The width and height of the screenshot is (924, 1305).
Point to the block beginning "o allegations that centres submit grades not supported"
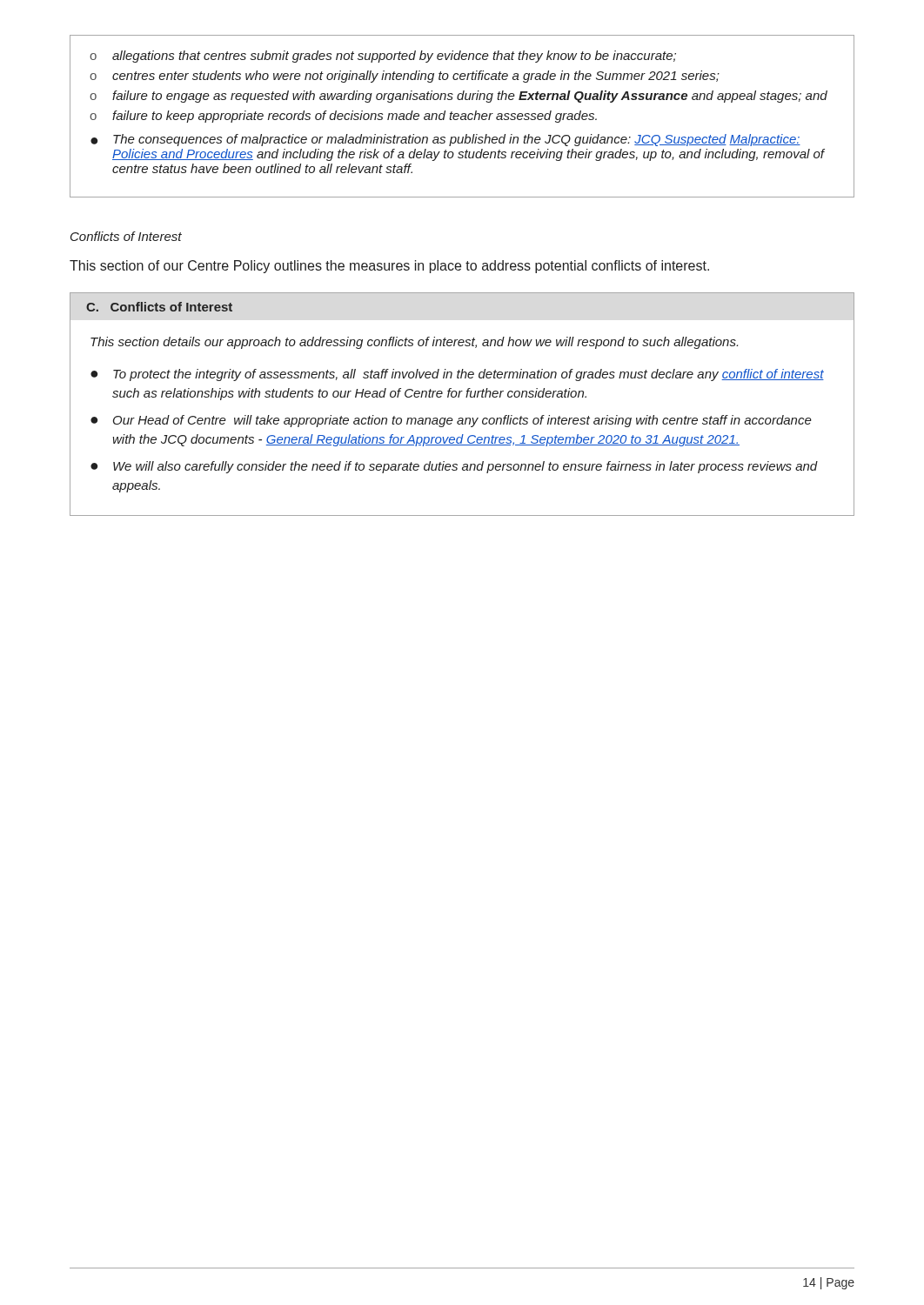coord(383,55)
